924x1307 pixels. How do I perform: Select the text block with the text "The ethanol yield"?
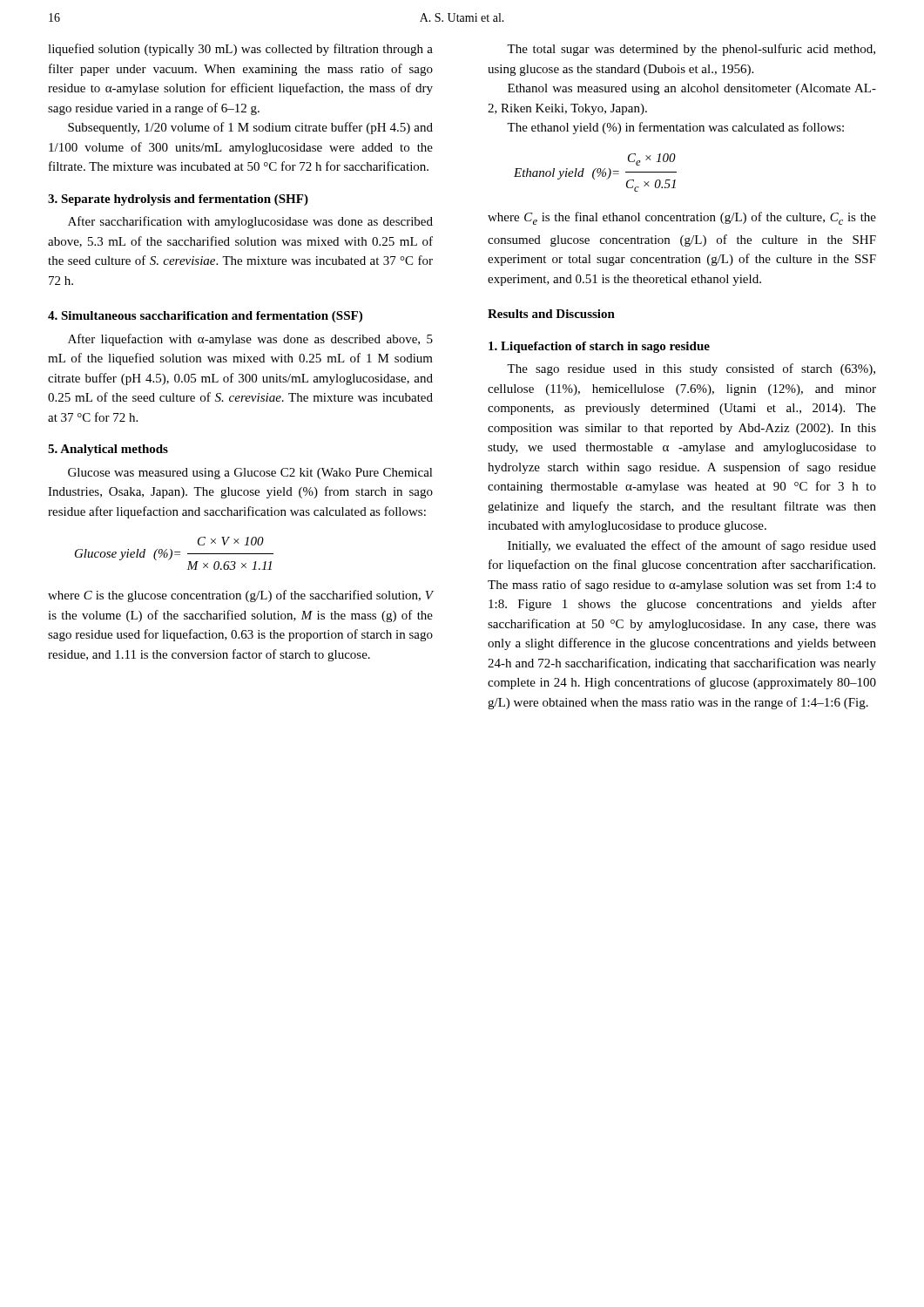click(x=682, y=127)
